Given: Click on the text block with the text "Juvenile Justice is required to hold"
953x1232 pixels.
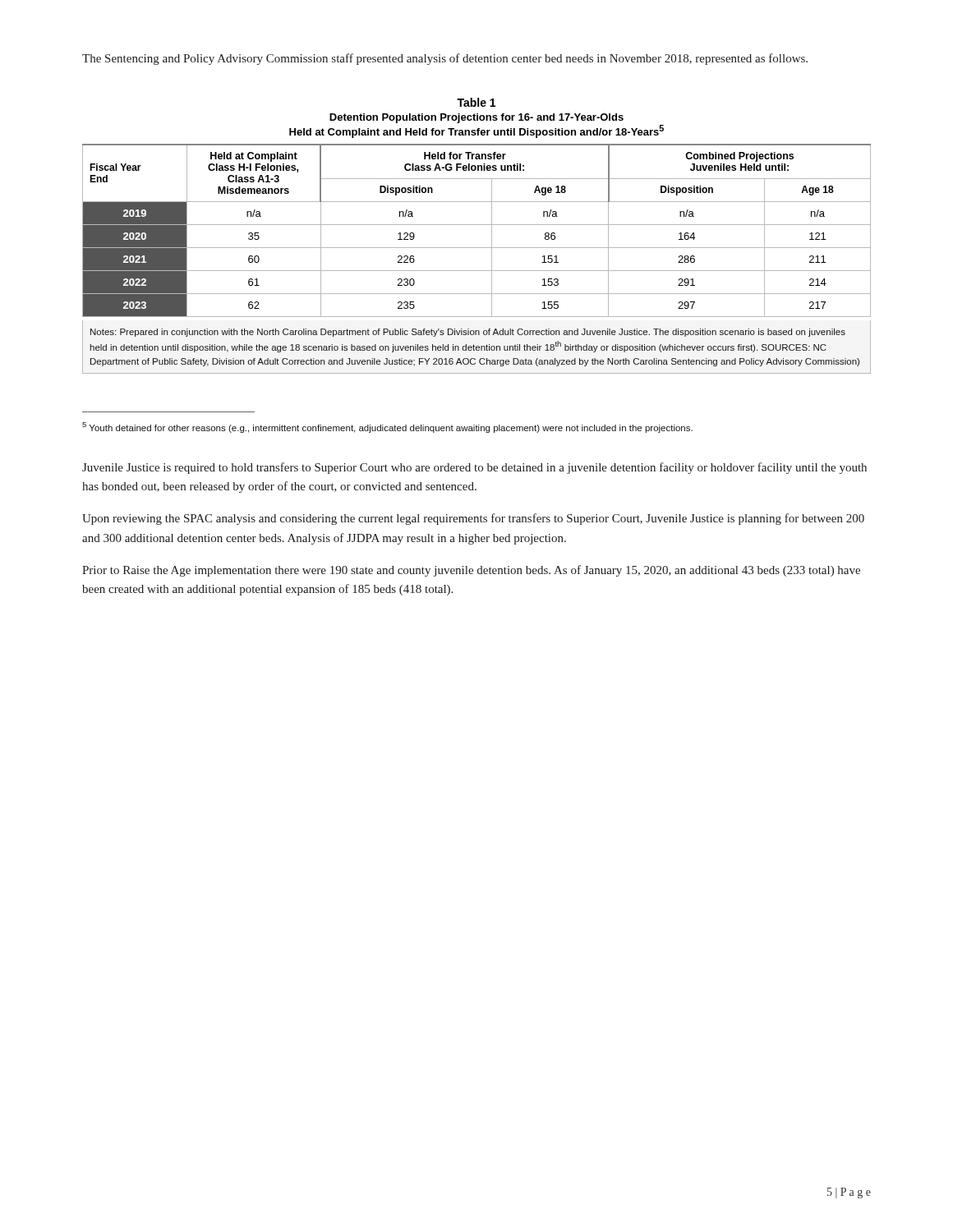Looking at the screenshot, I should pos(475,477).
